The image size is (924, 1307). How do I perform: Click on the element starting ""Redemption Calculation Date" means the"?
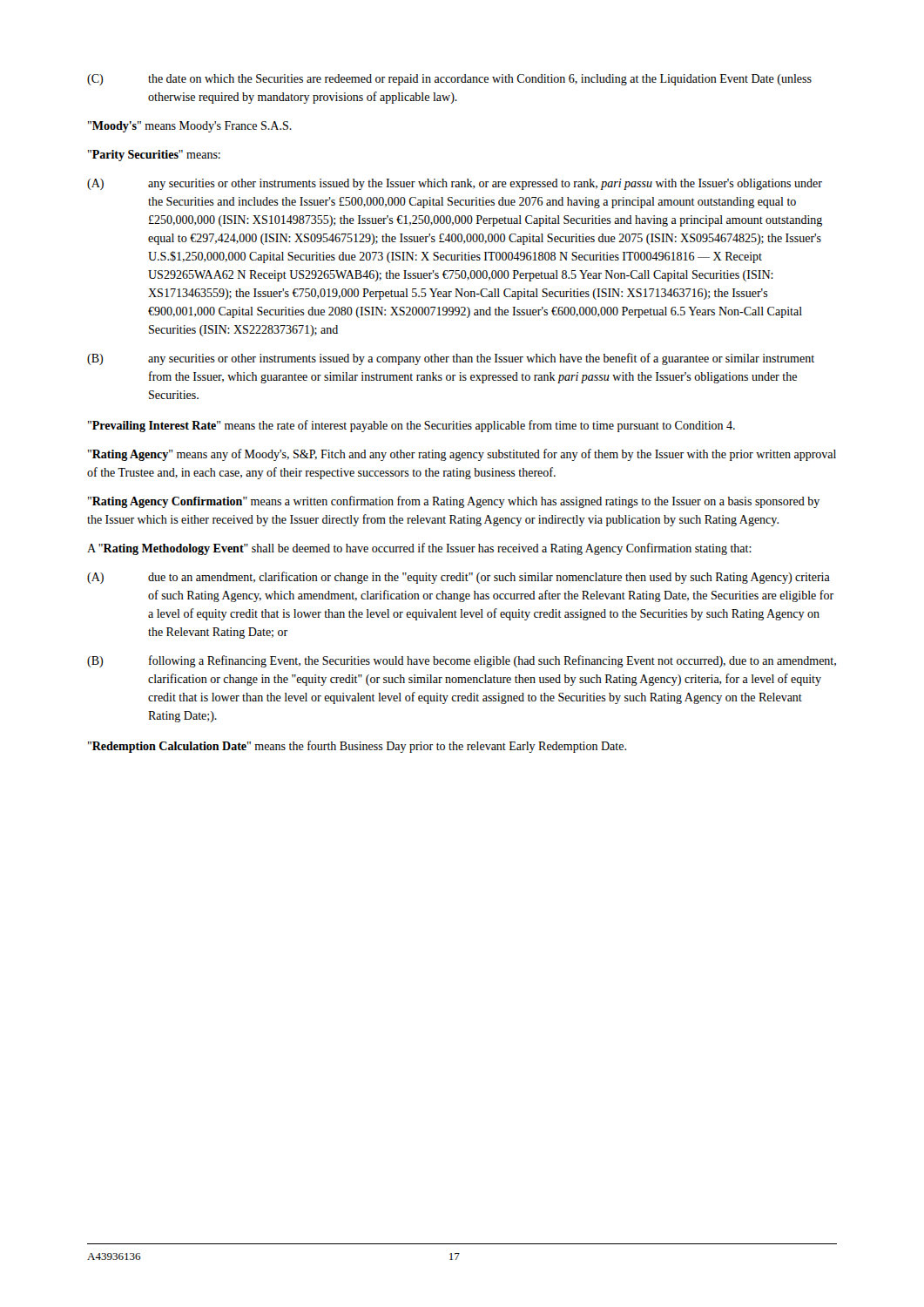[357, 746]
